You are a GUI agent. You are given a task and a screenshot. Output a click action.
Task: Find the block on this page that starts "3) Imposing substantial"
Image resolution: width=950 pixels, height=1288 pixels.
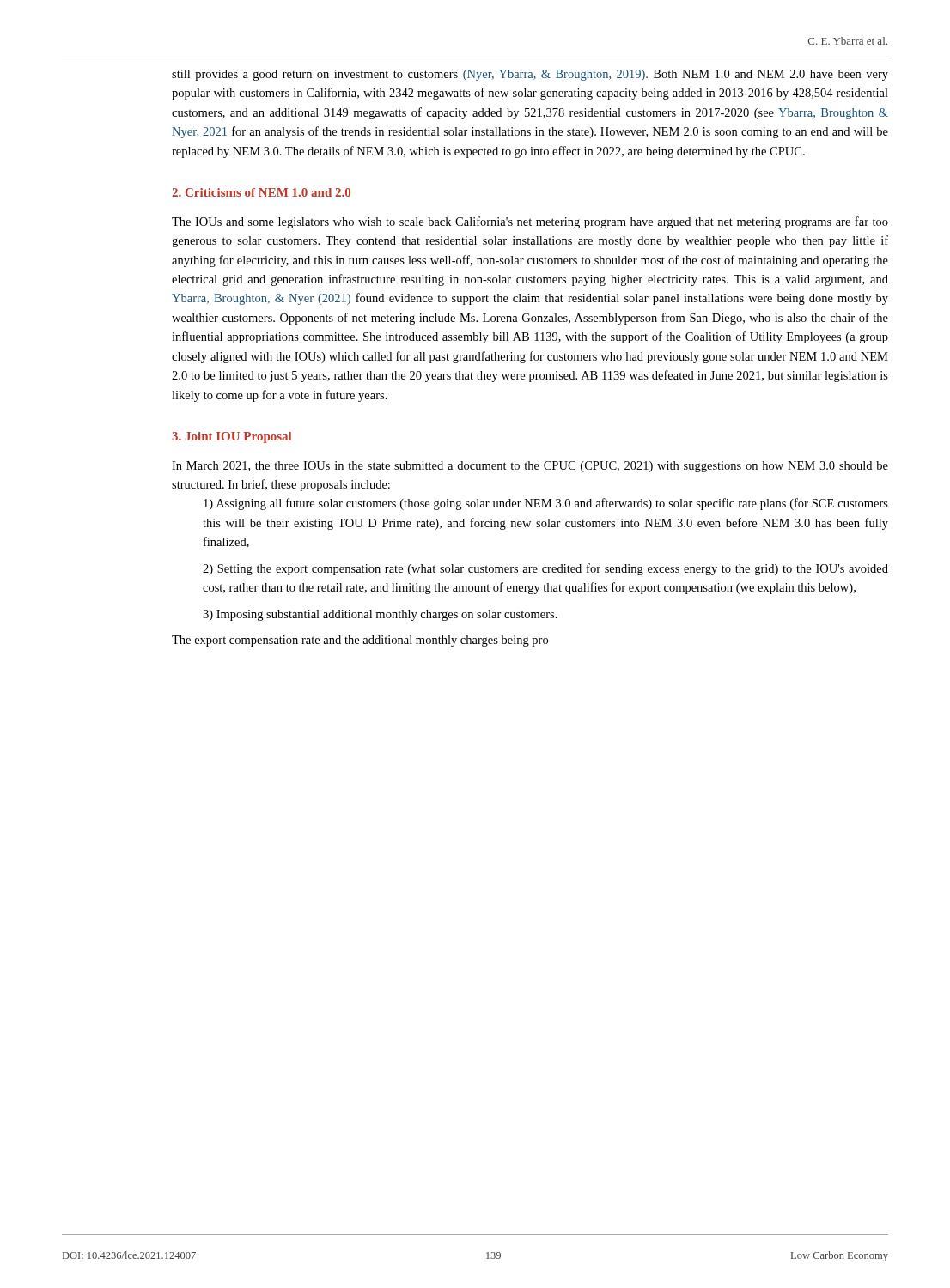[x=380, y=614]
